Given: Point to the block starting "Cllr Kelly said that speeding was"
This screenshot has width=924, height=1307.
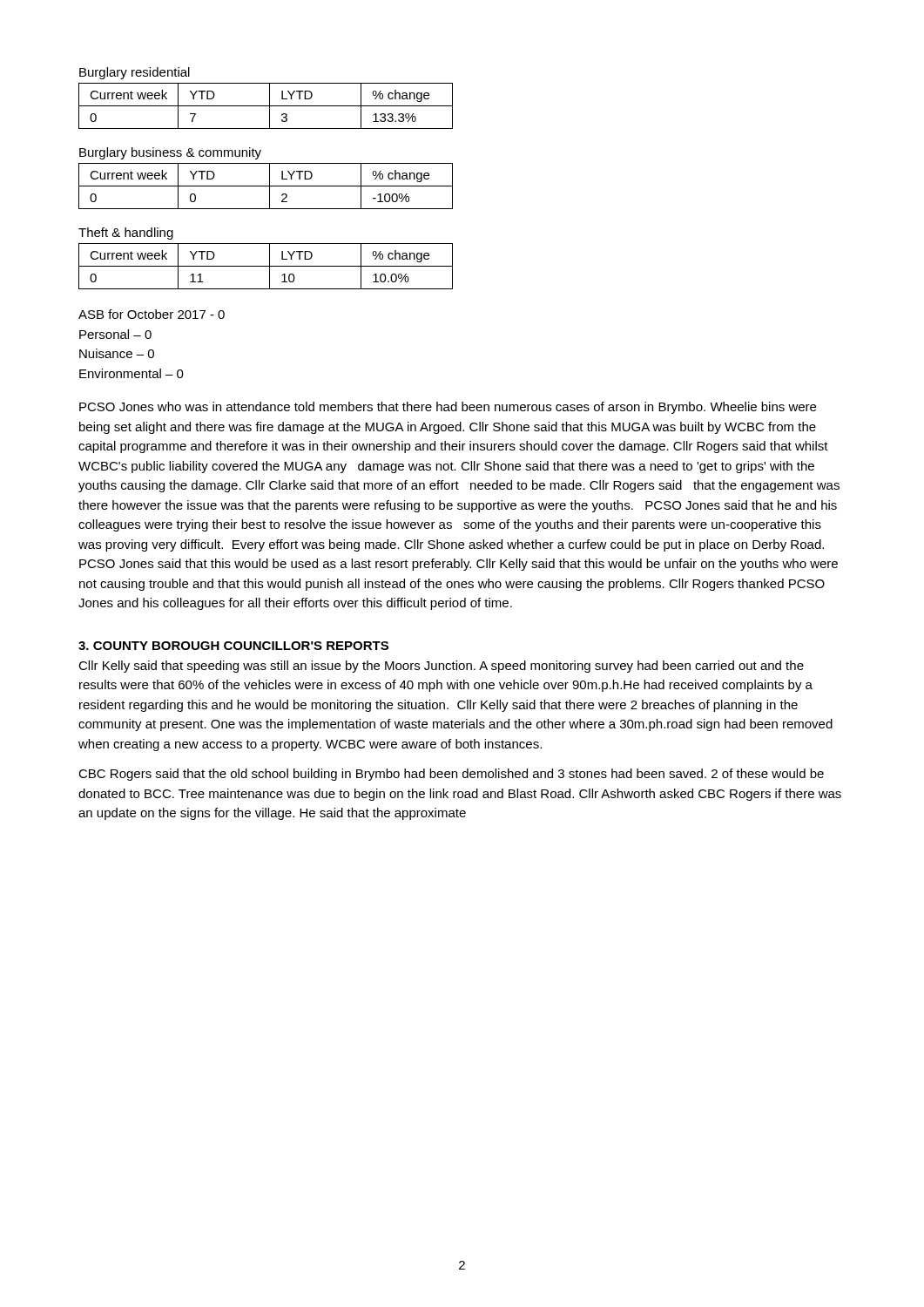Looking at the screenshot, I should tap(456, 704).
